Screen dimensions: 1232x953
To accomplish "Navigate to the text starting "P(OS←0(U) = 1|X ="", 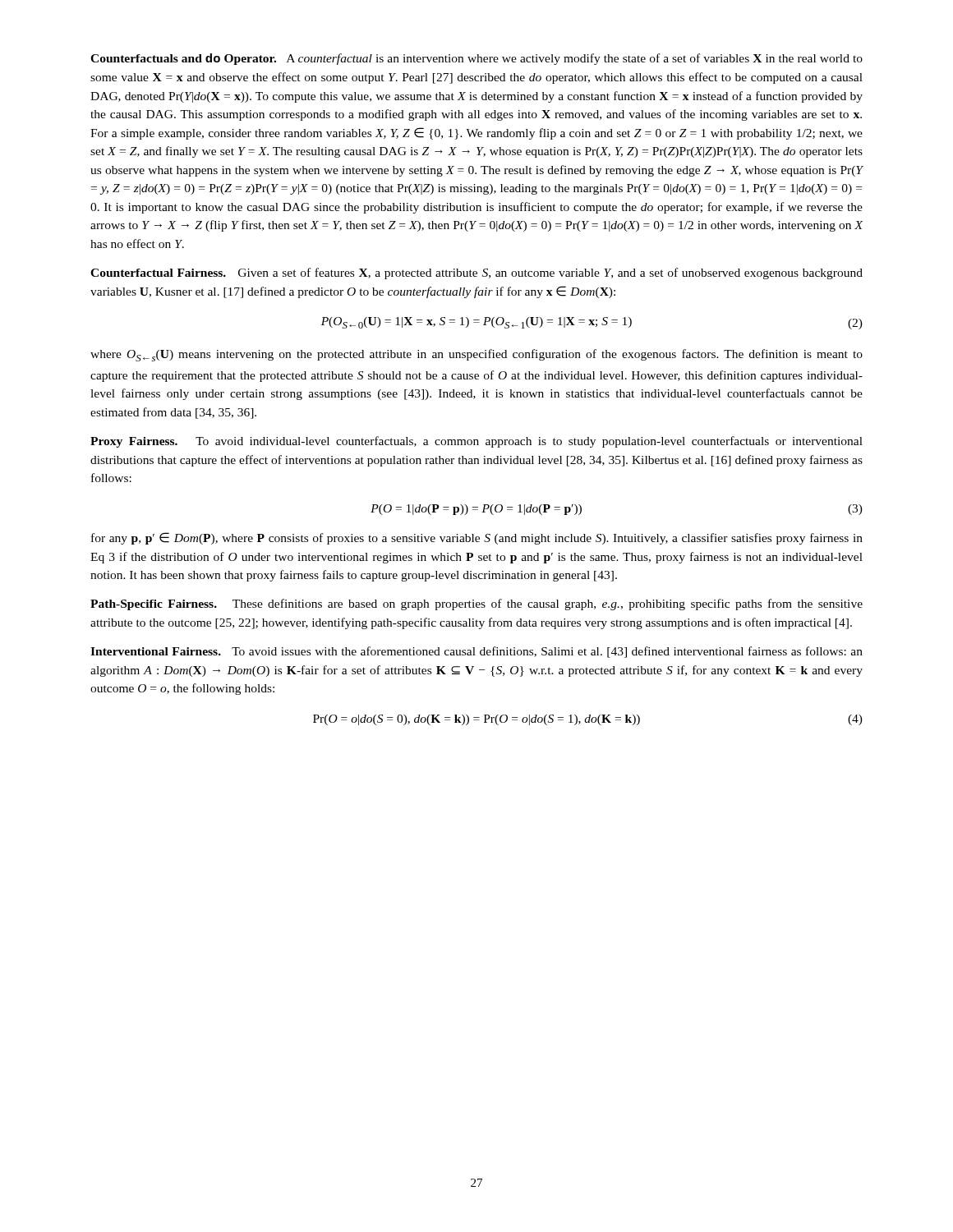I will [592, 323].
